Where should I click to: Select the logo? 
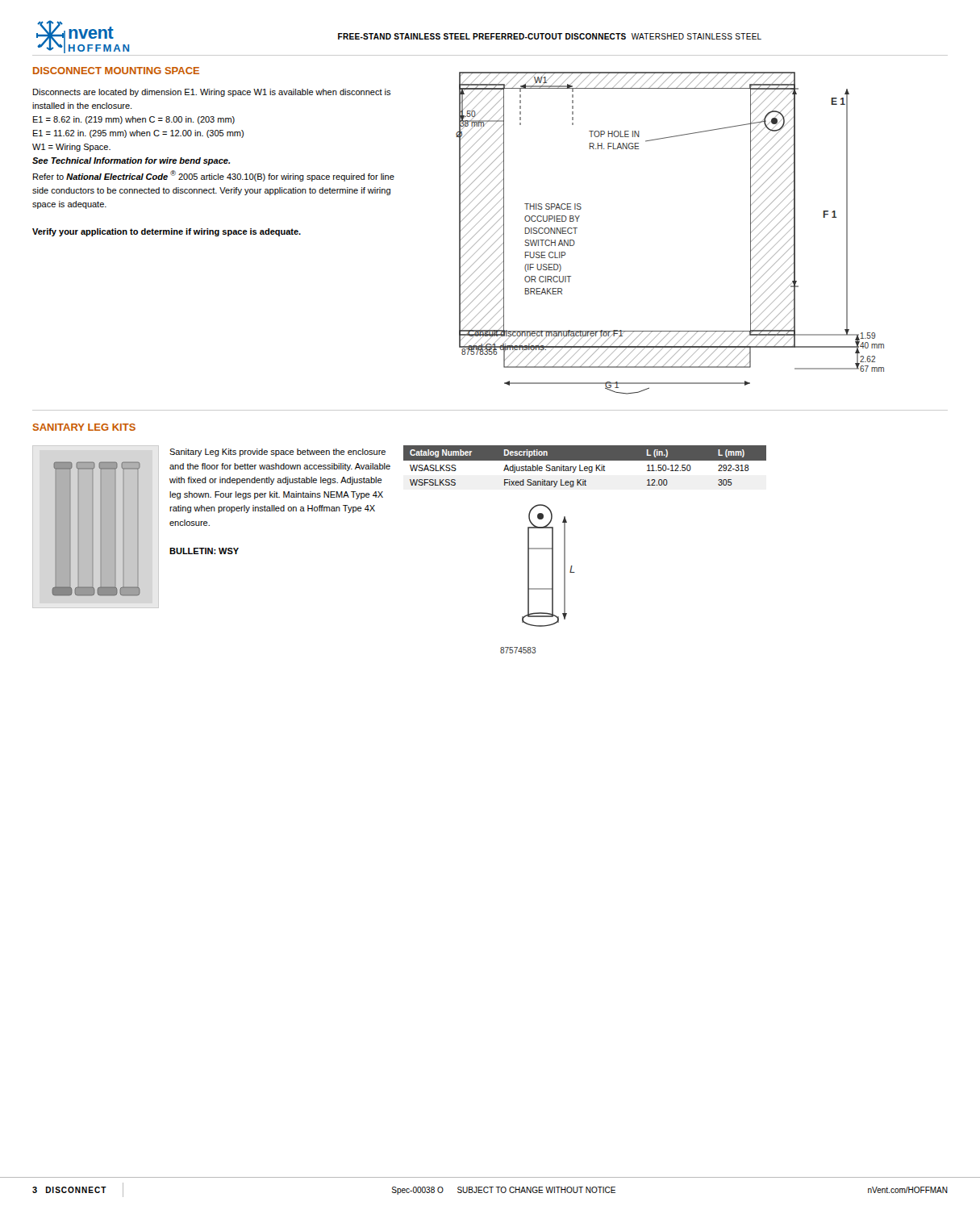click(92, 37)
